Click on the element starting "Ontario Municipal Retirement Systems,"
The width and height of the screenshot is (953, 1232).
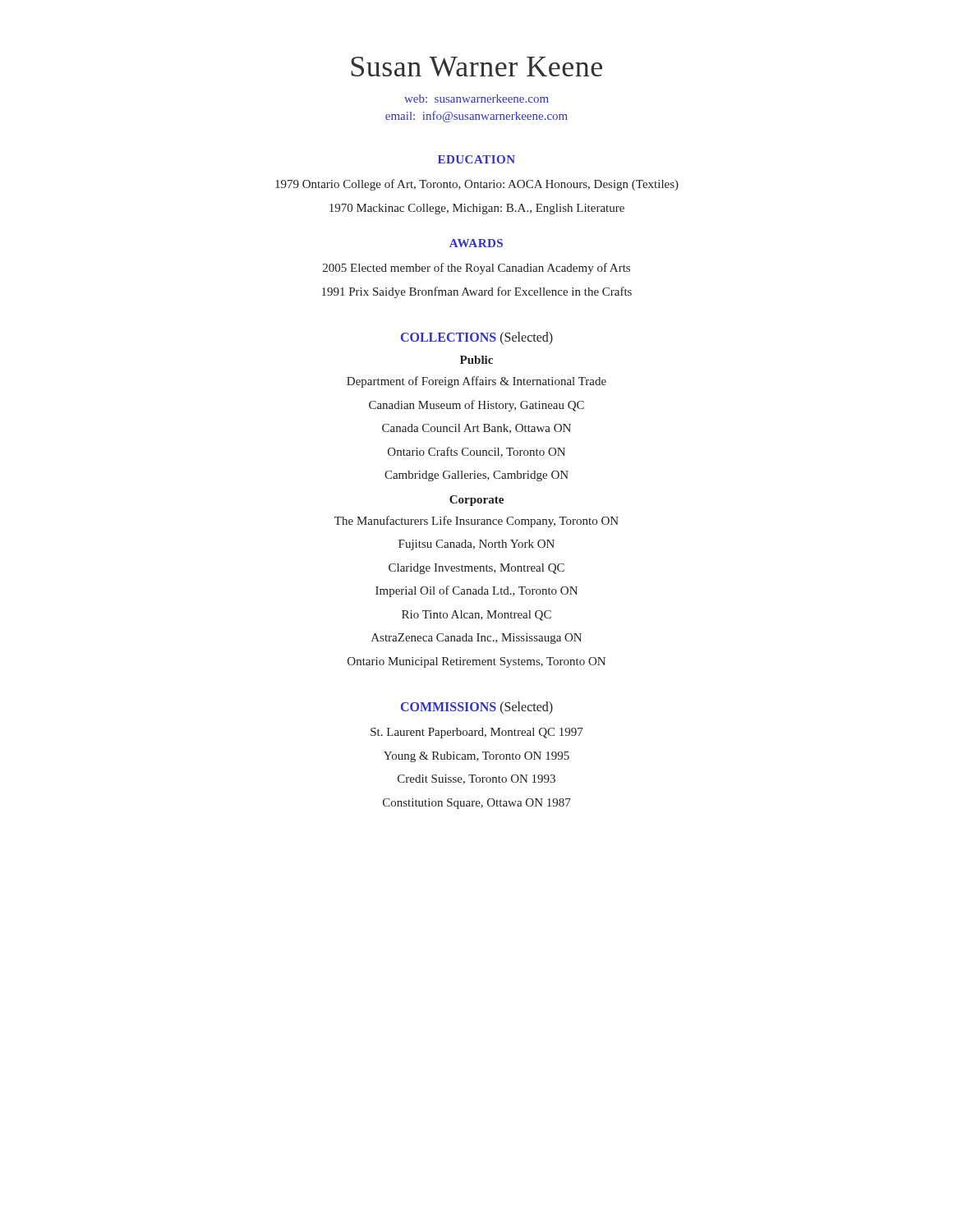tap(476, 661)
